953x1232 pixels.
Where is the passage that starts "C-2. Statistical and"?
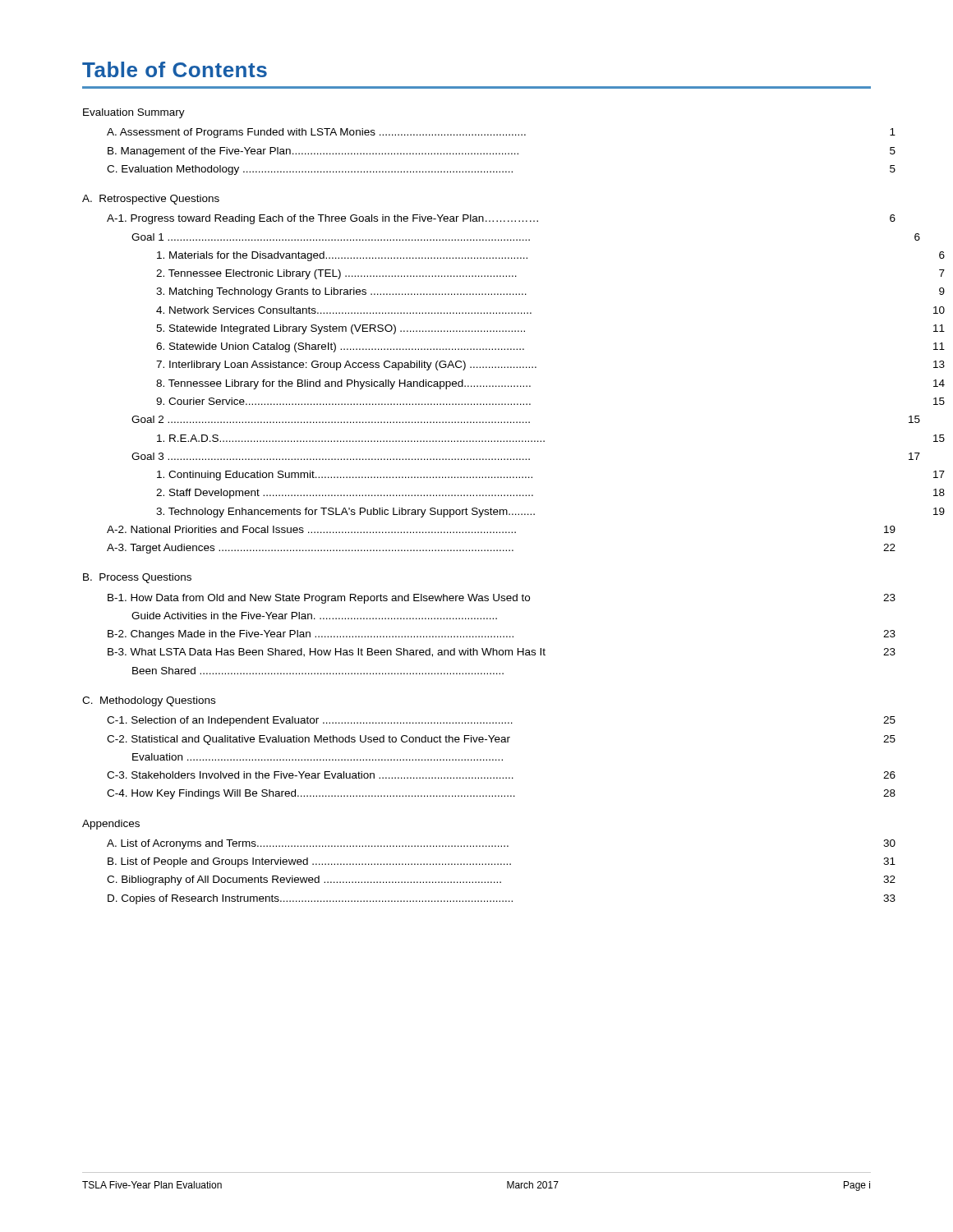pyautogui.click(x=501, y=748)
